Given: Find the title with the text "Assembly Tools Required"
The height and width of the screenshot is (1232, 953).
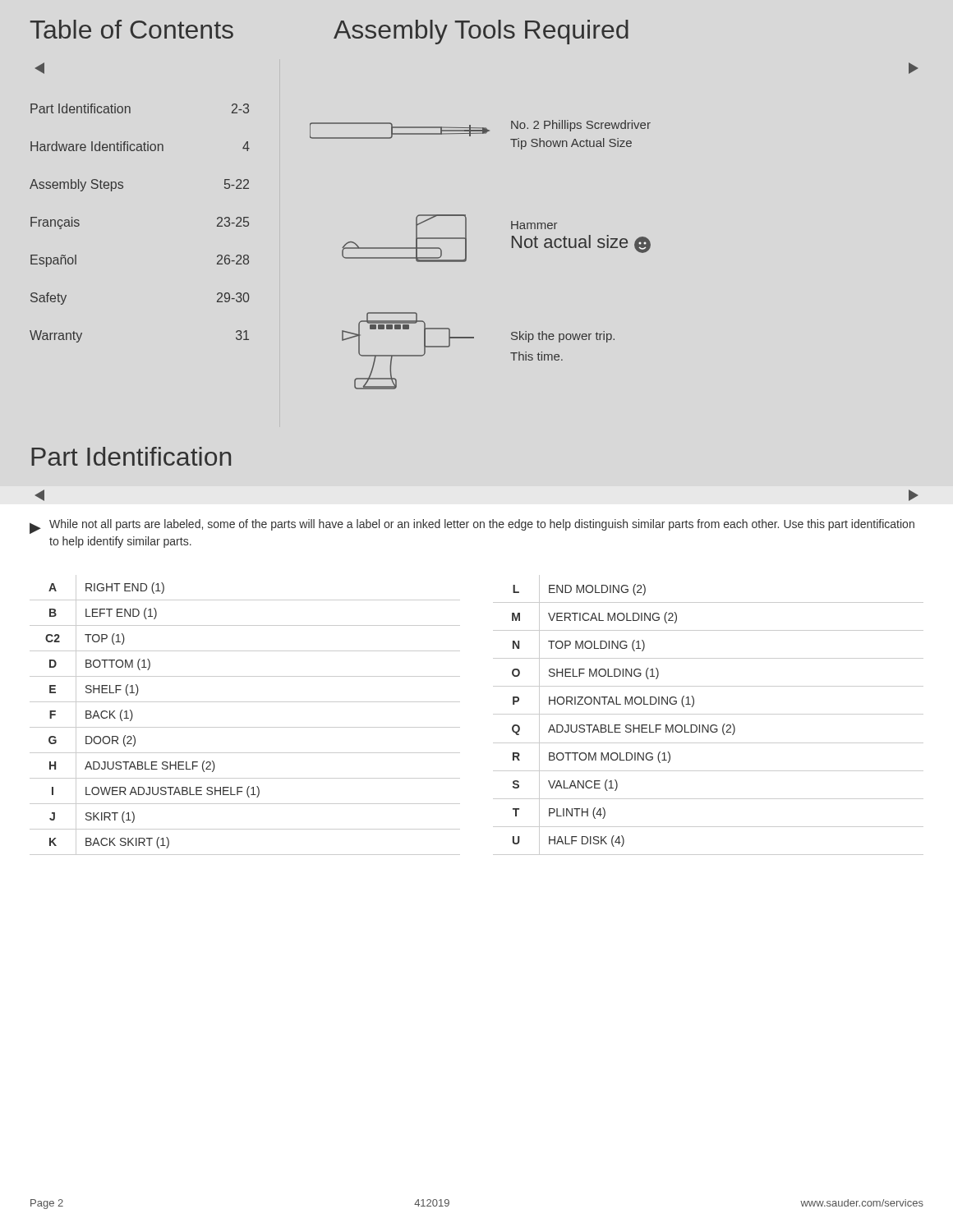Looking at the screenshot, I should pos(482,29).
